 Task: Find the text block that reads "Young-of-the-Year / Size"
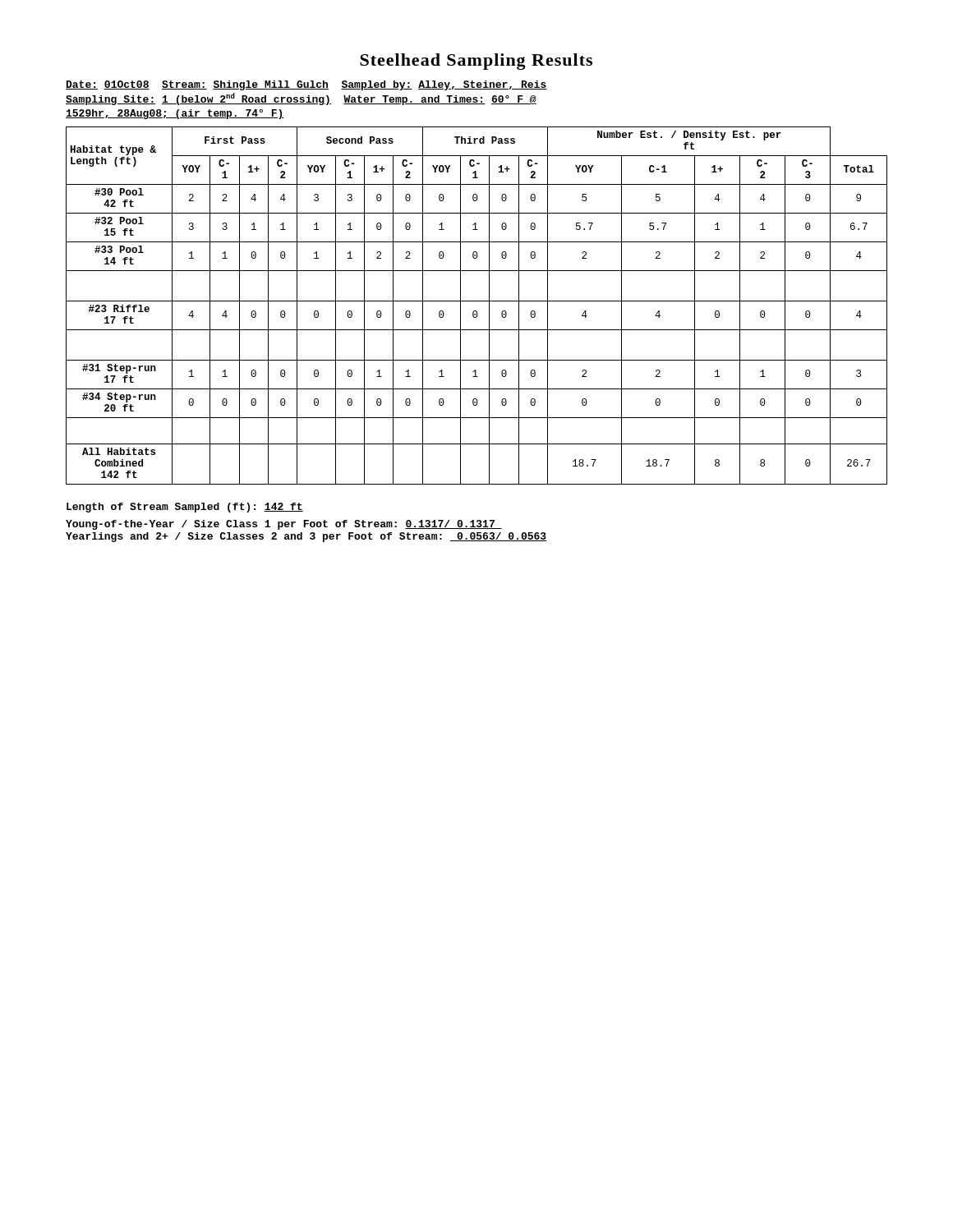coord(306,531)
